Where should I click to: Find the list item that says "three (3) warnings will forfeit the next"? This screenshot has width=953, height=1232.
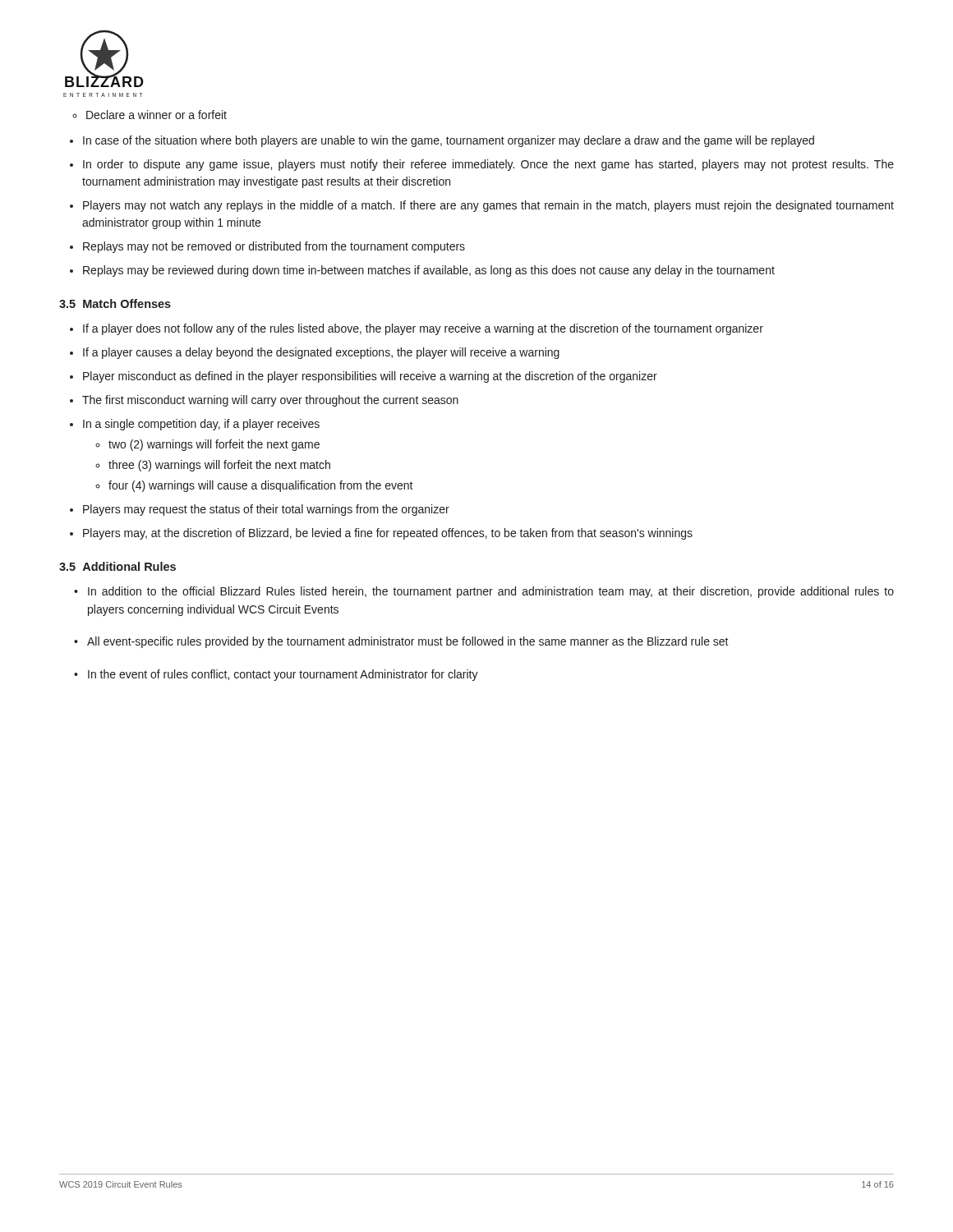220,465
